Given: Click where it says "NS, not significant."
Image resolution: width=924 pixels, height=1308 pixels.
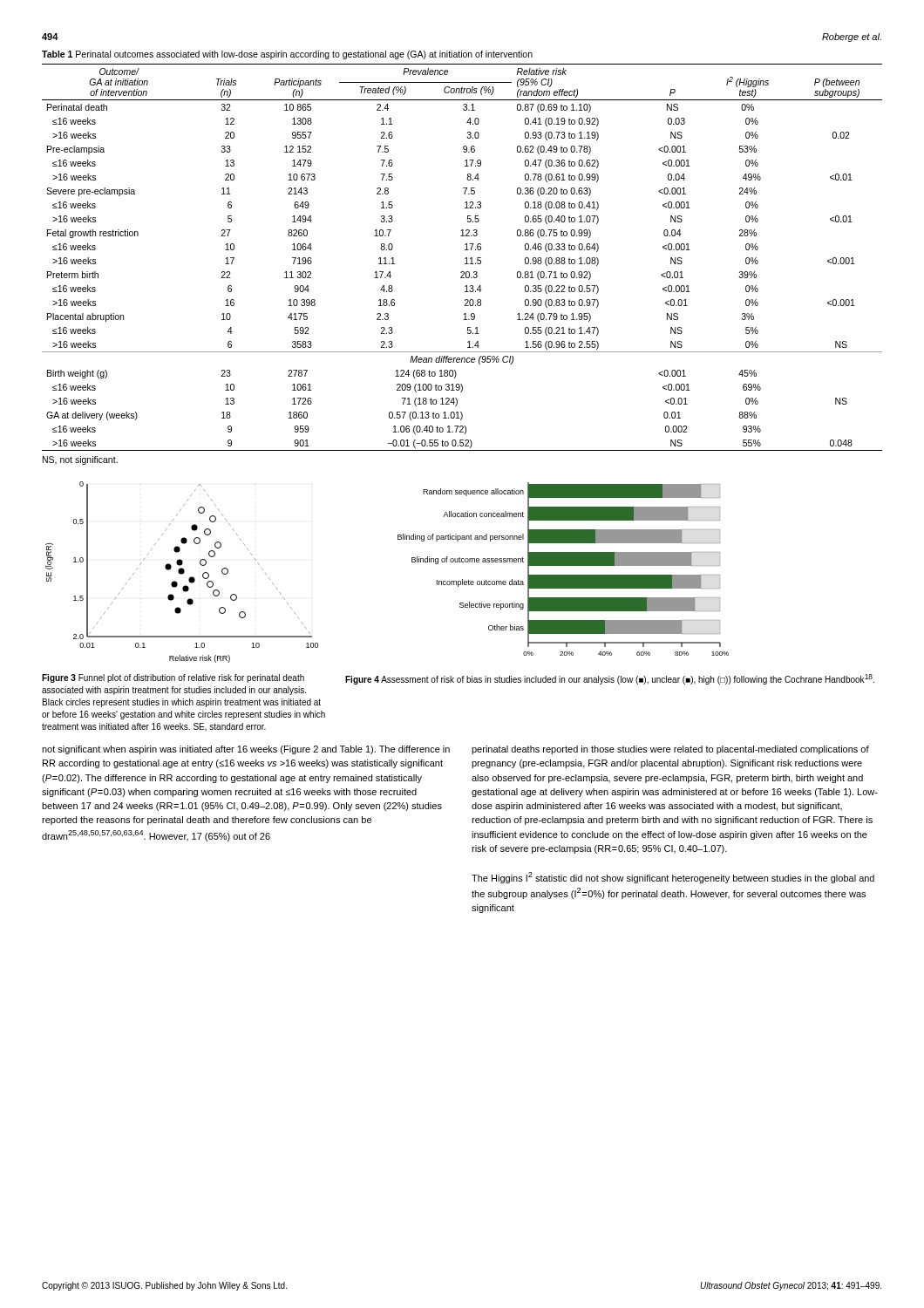Looking at the screenshot, I should click(80, 460).
